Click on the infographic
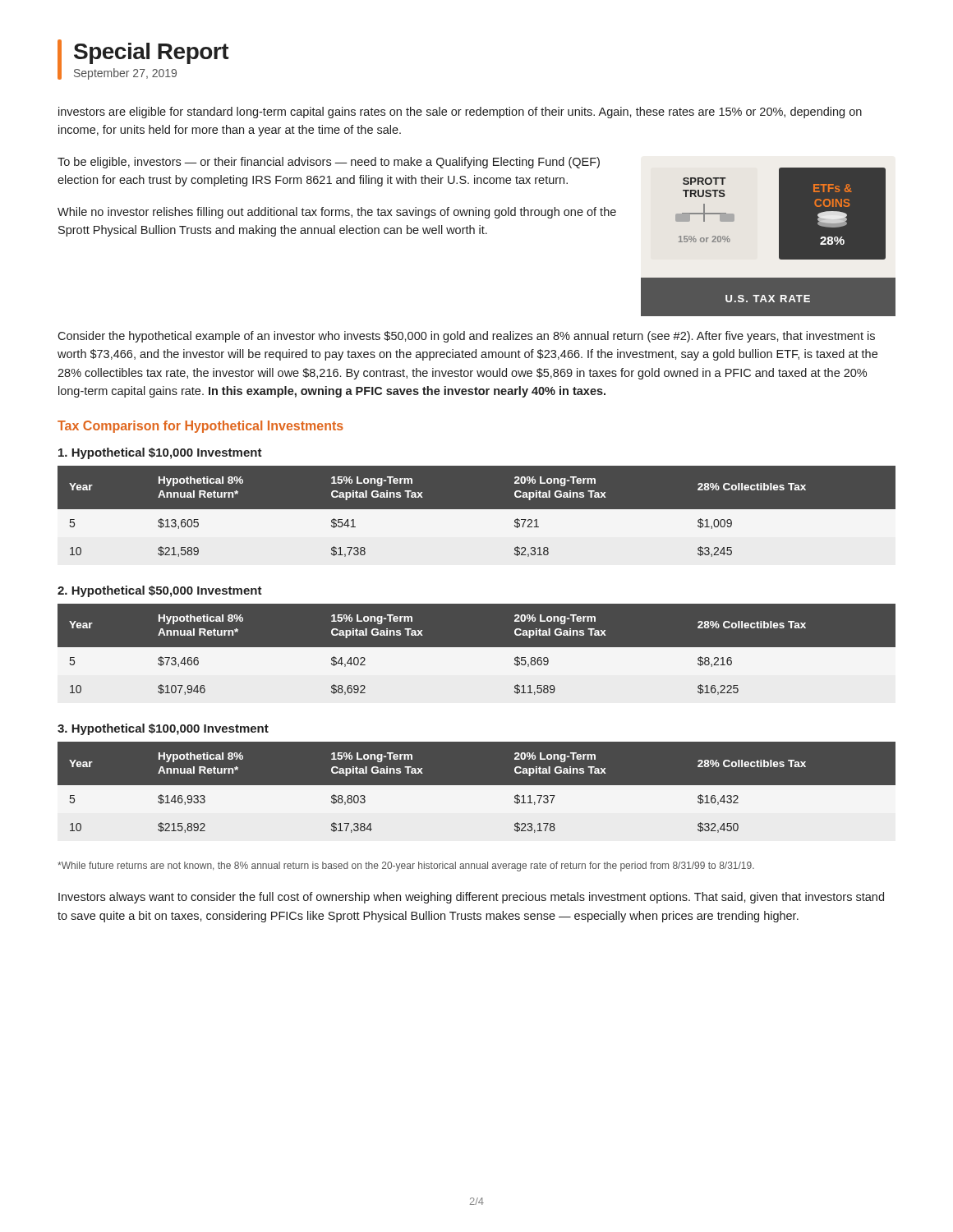Viewport: 953px width, 1232px height. (x=768, y=237)
